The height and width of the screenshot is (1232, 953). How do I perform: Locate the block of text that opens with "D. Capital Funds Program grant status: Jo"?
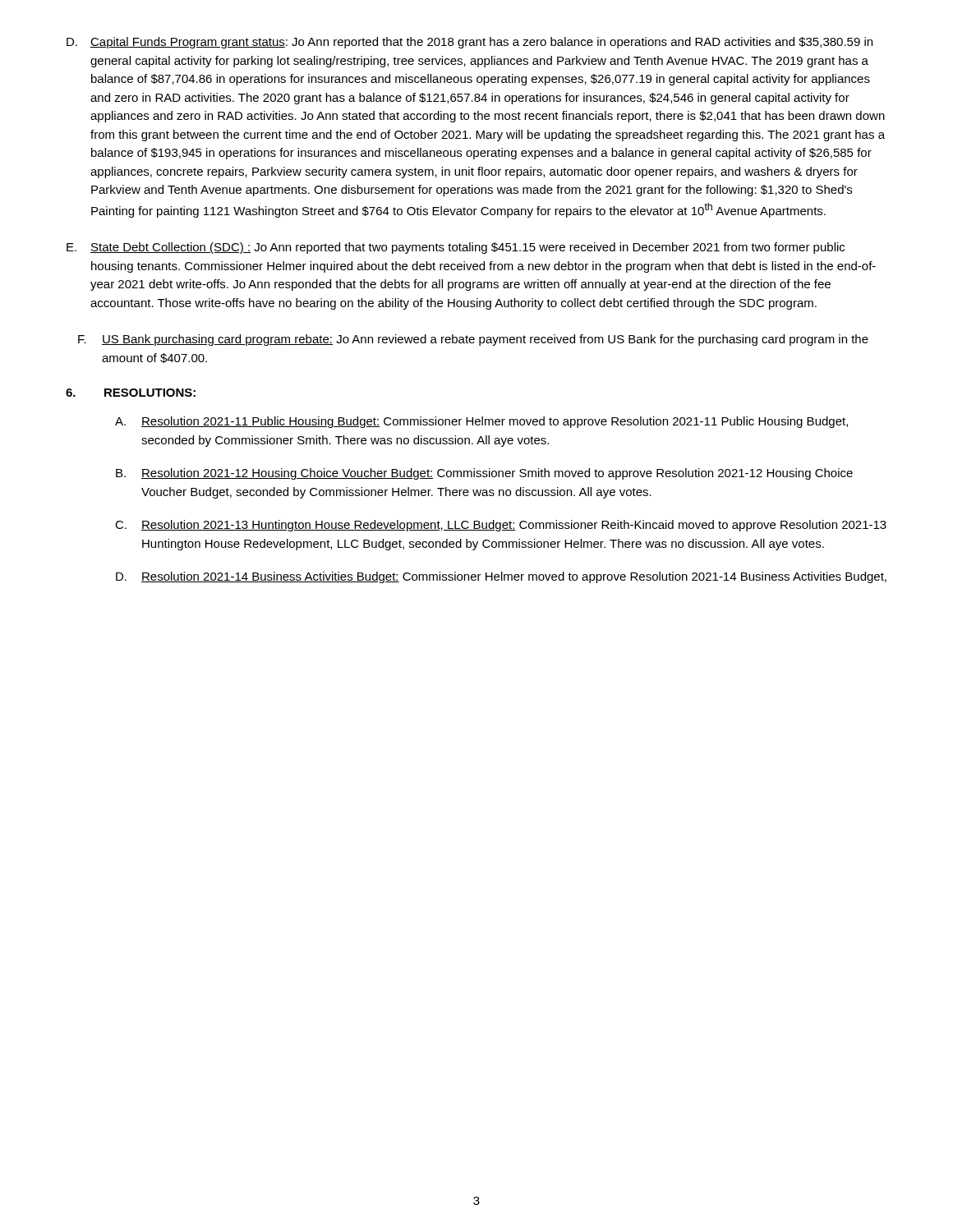476,127
